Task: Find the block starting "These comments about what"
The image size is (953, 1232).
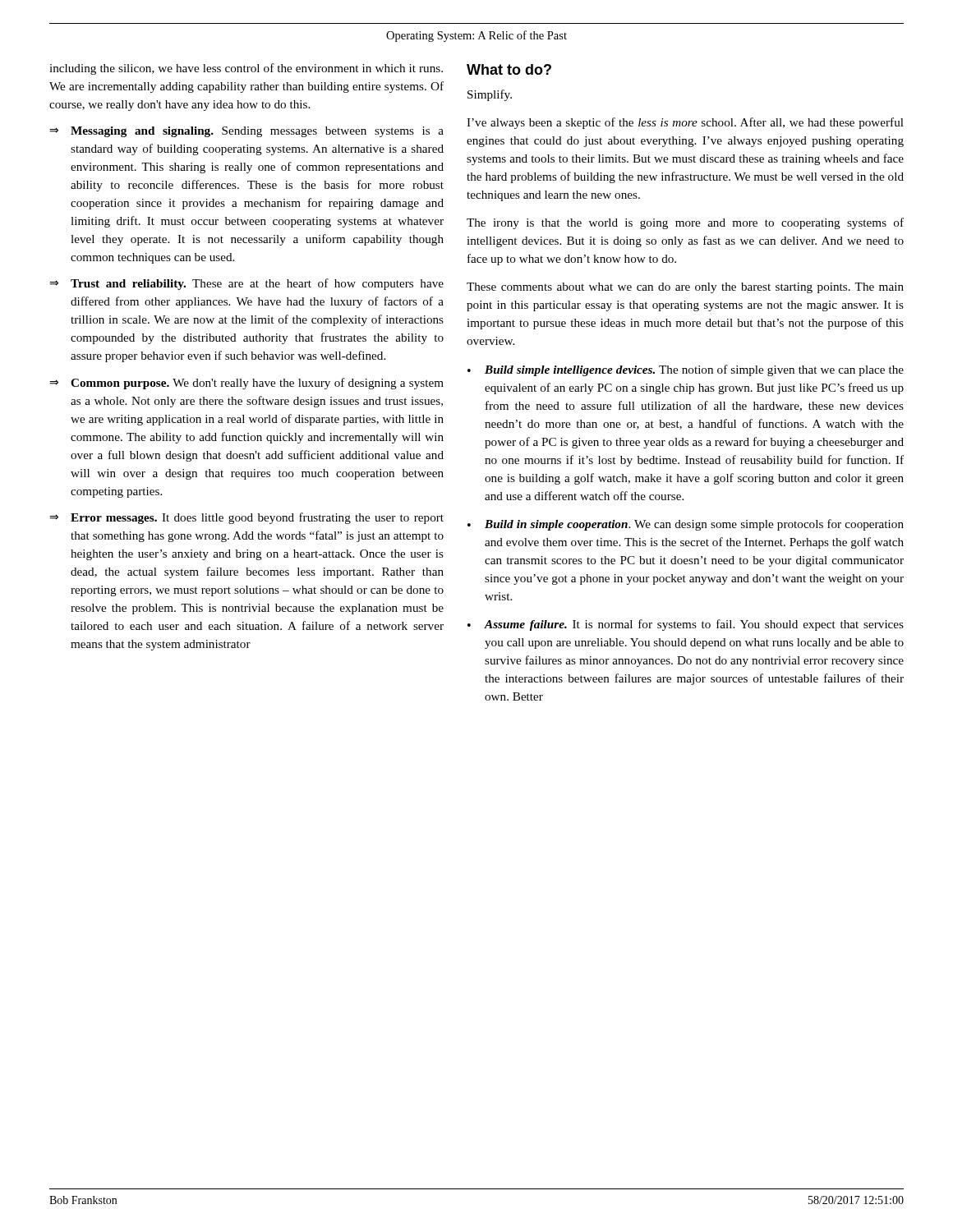Action: click(685, 314)
